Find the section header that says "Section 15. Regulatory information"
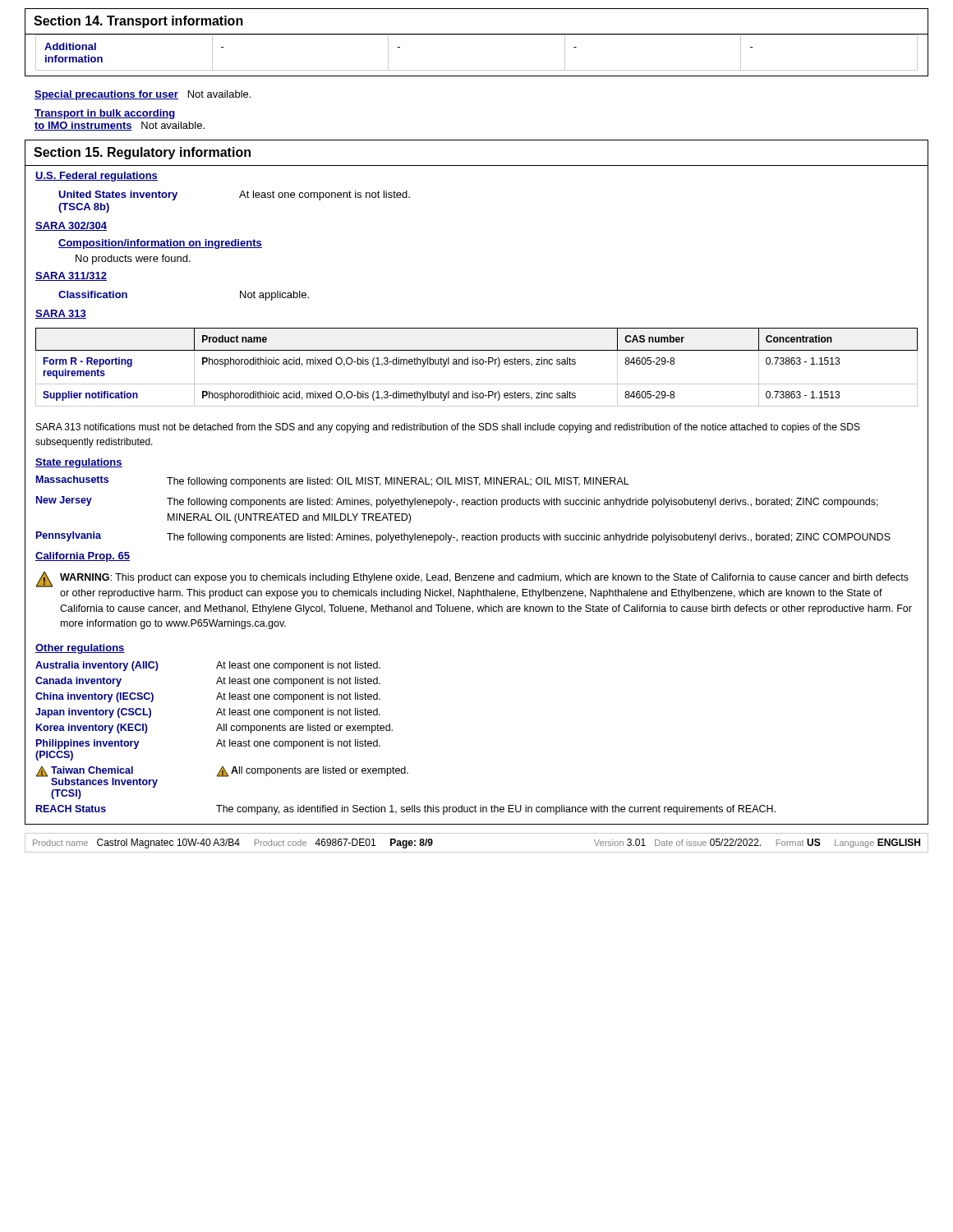Image resolution: width=953 pixels, height=1232 pixels. [x=142, y=152]
